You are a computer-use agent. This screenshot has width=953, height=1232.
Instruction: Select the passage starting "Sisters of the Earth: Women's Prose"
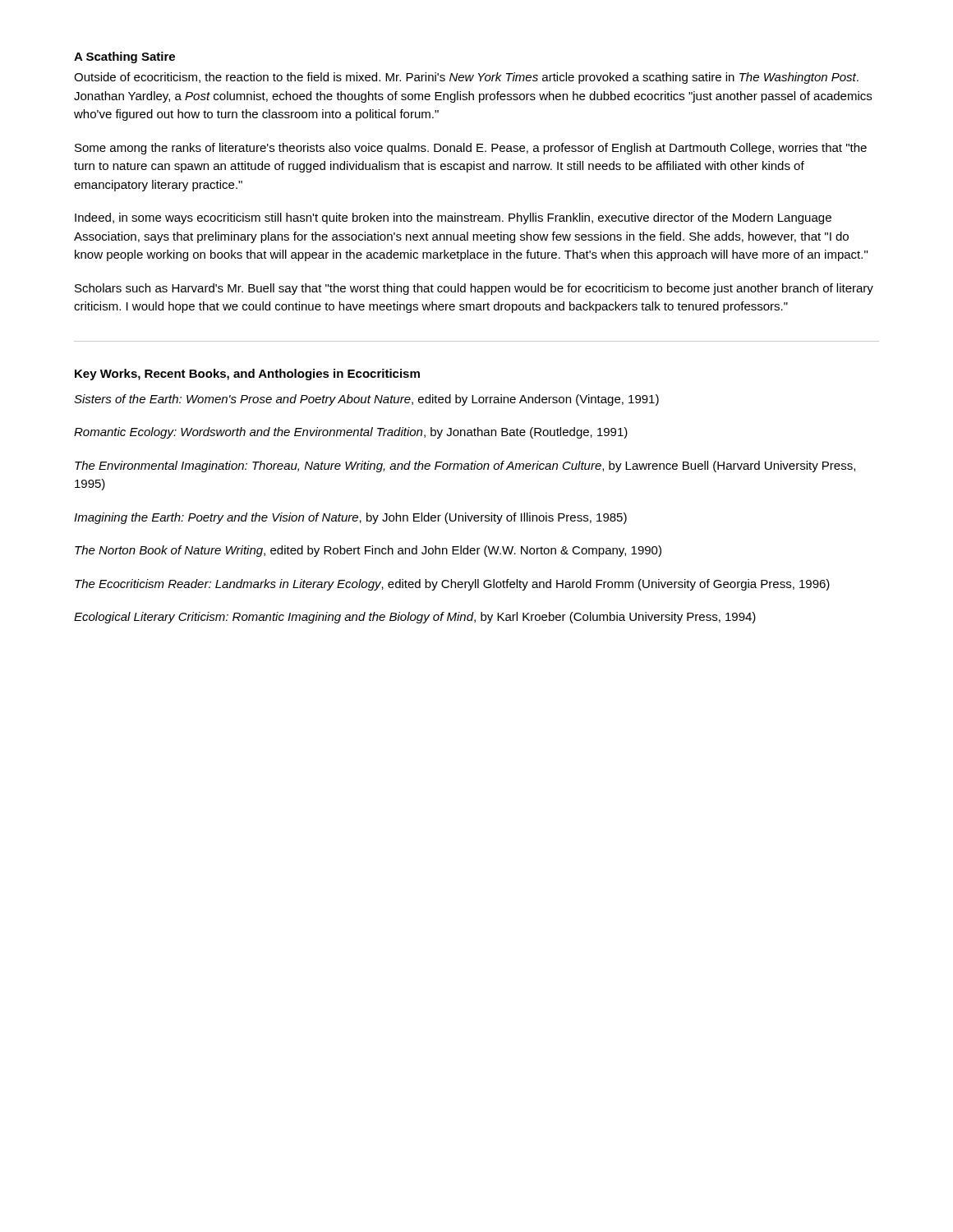point(367,398)
